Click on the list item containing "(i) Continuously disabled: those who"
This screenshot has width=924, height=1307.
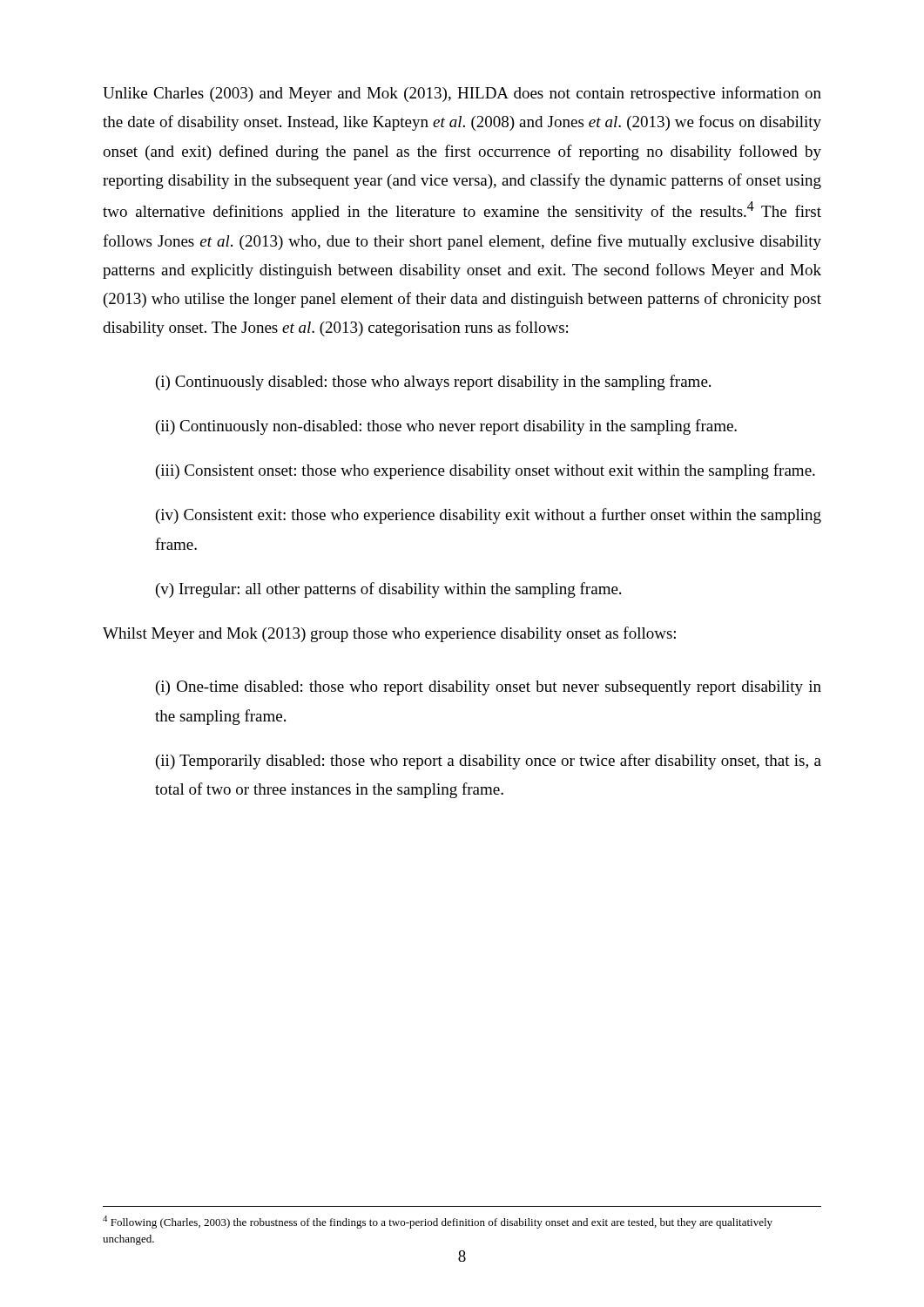tap(434, 381)
